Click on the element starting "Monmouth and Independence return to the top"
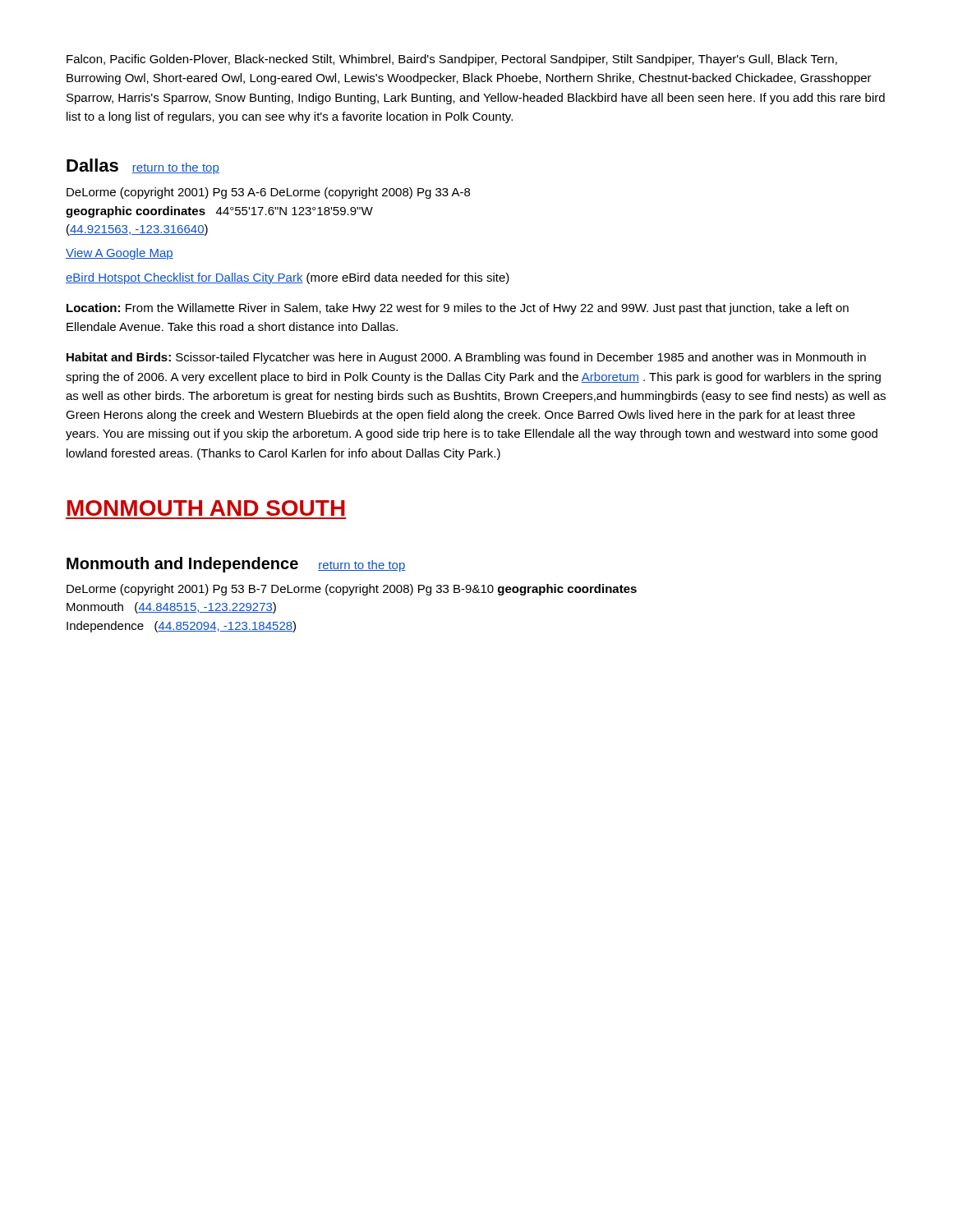The image size is (953, 1232). pos(236,565)
